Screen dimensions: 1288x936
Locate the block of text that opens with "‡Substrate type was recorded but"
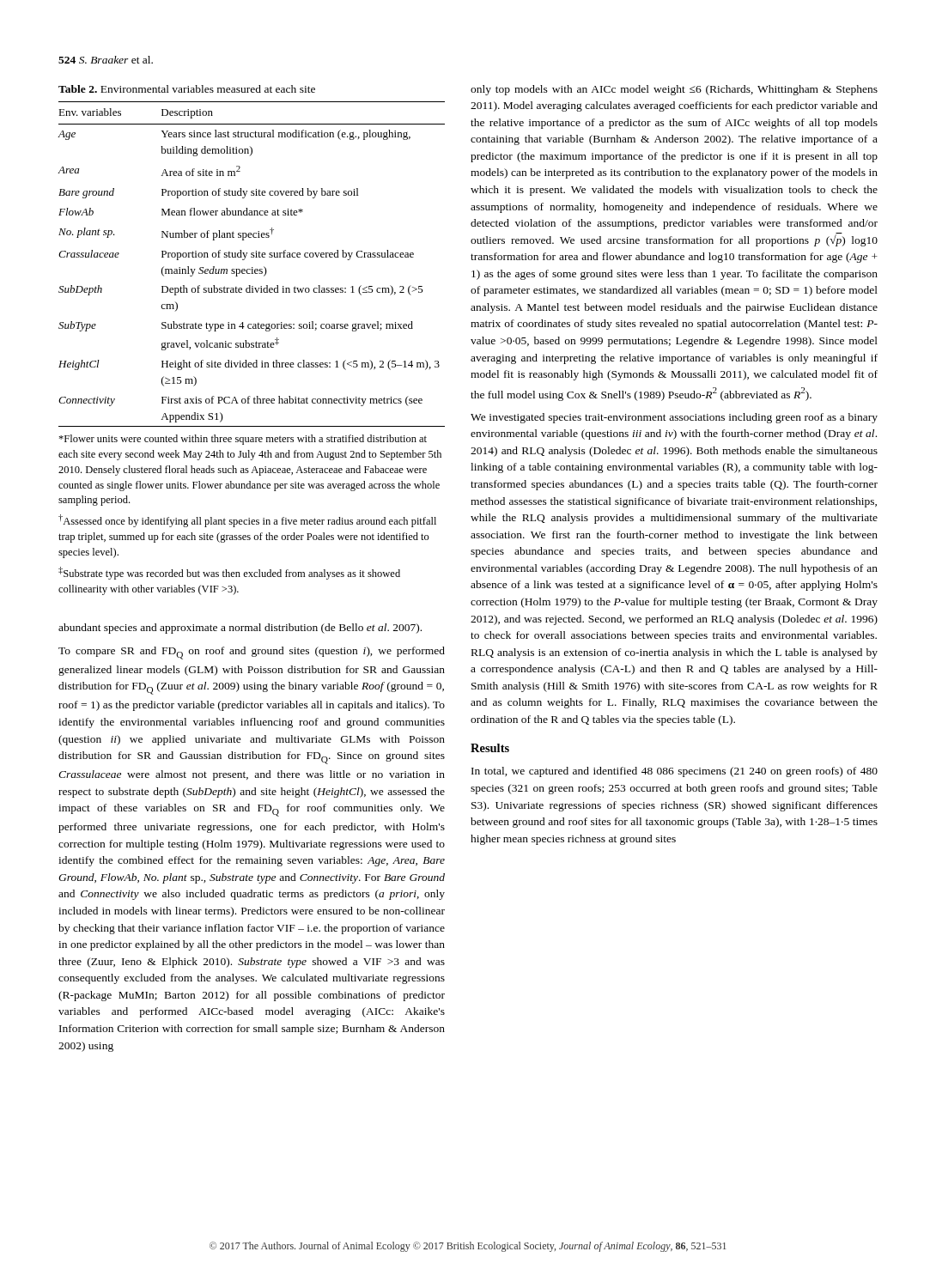229,580
